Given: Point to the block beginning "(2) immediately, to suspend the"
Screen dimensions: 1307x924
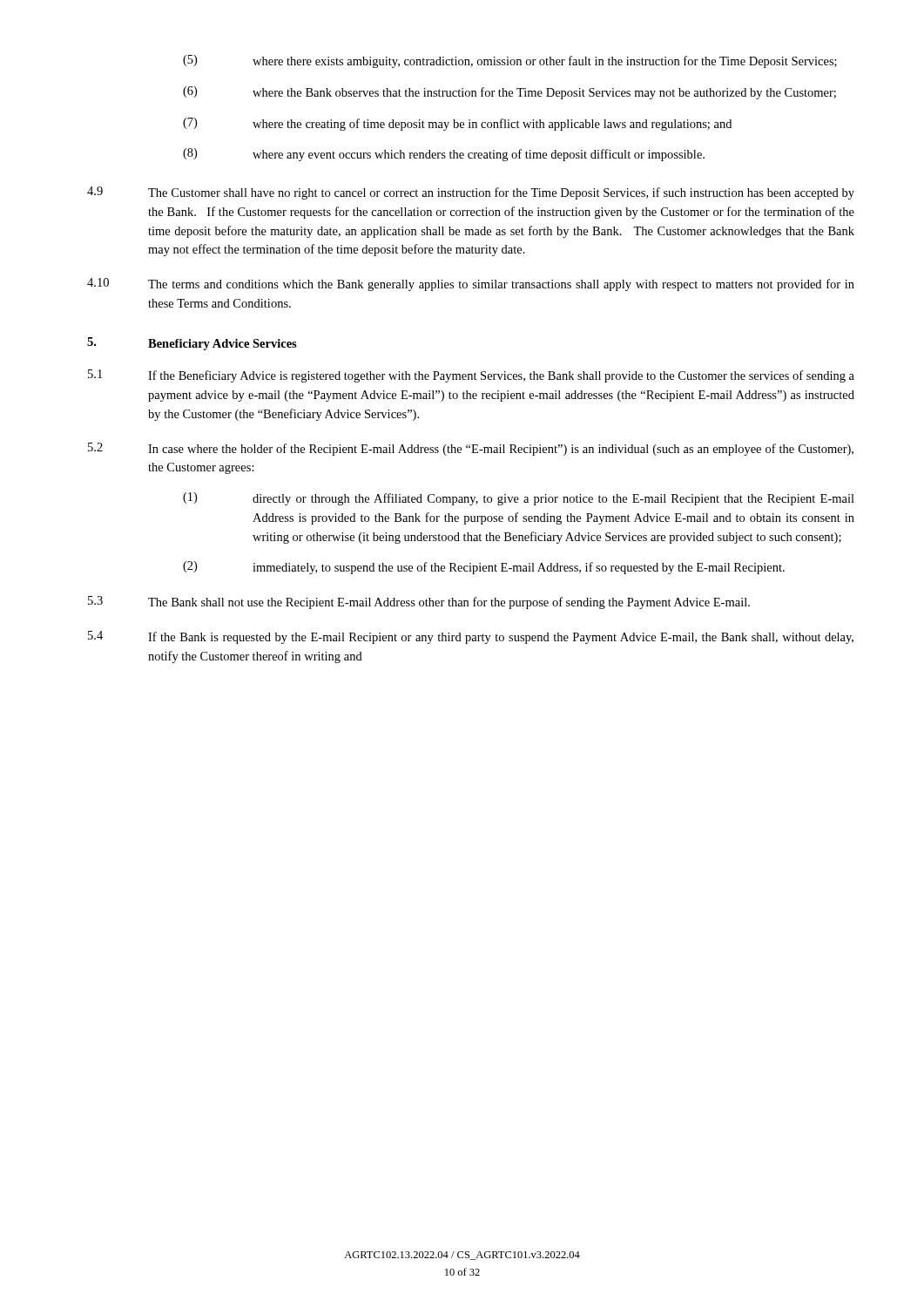Looking at the screenshot, I should point(471,568).
